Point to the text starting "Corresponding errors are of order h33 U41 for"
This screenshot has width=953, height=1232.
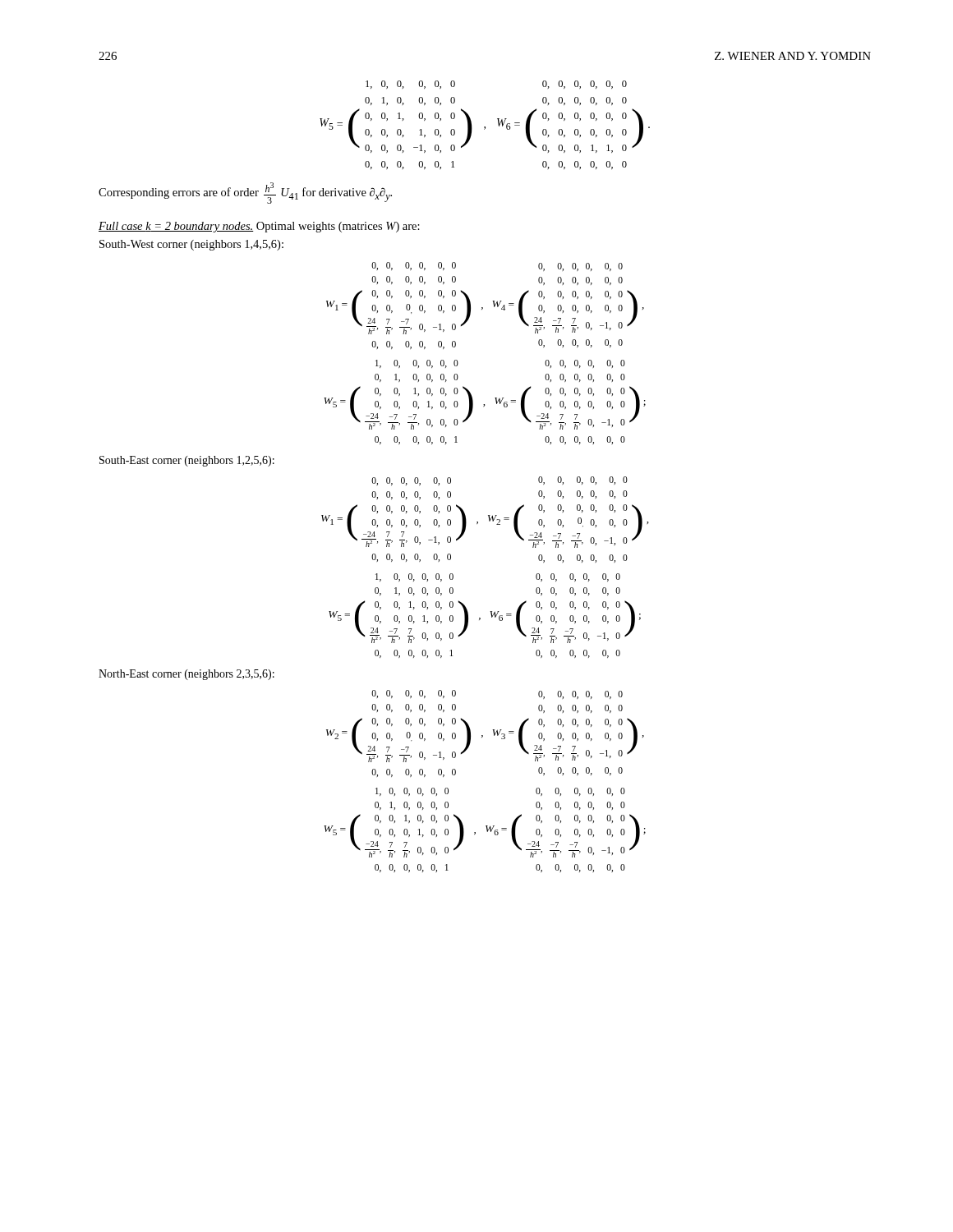[246, 194]
